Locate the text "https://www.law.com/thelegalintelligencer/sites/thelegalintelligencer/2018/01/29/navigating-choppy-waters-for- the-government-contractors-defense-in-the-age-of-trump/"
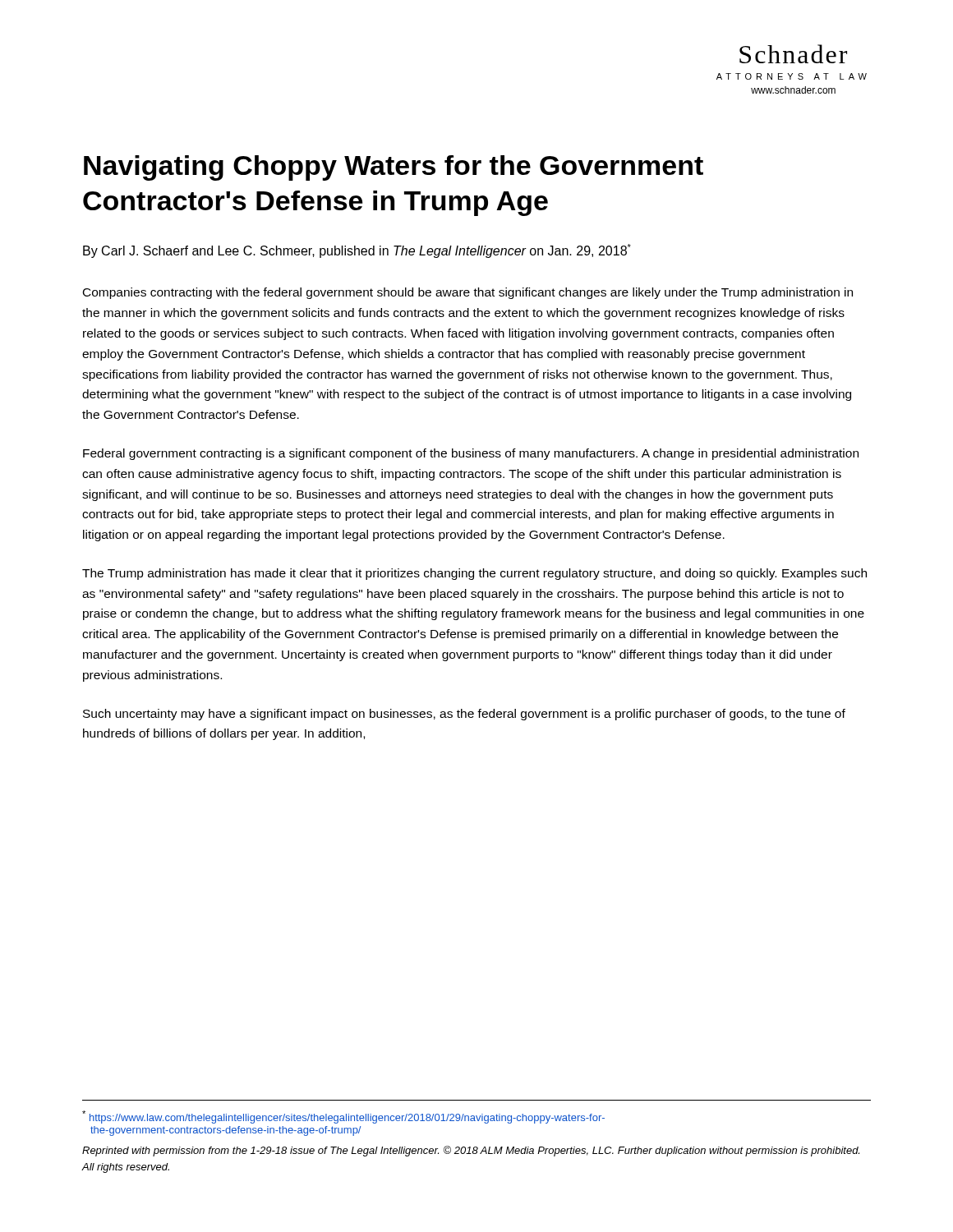This screenshot has height=1232, width=953. (344, 1122)
